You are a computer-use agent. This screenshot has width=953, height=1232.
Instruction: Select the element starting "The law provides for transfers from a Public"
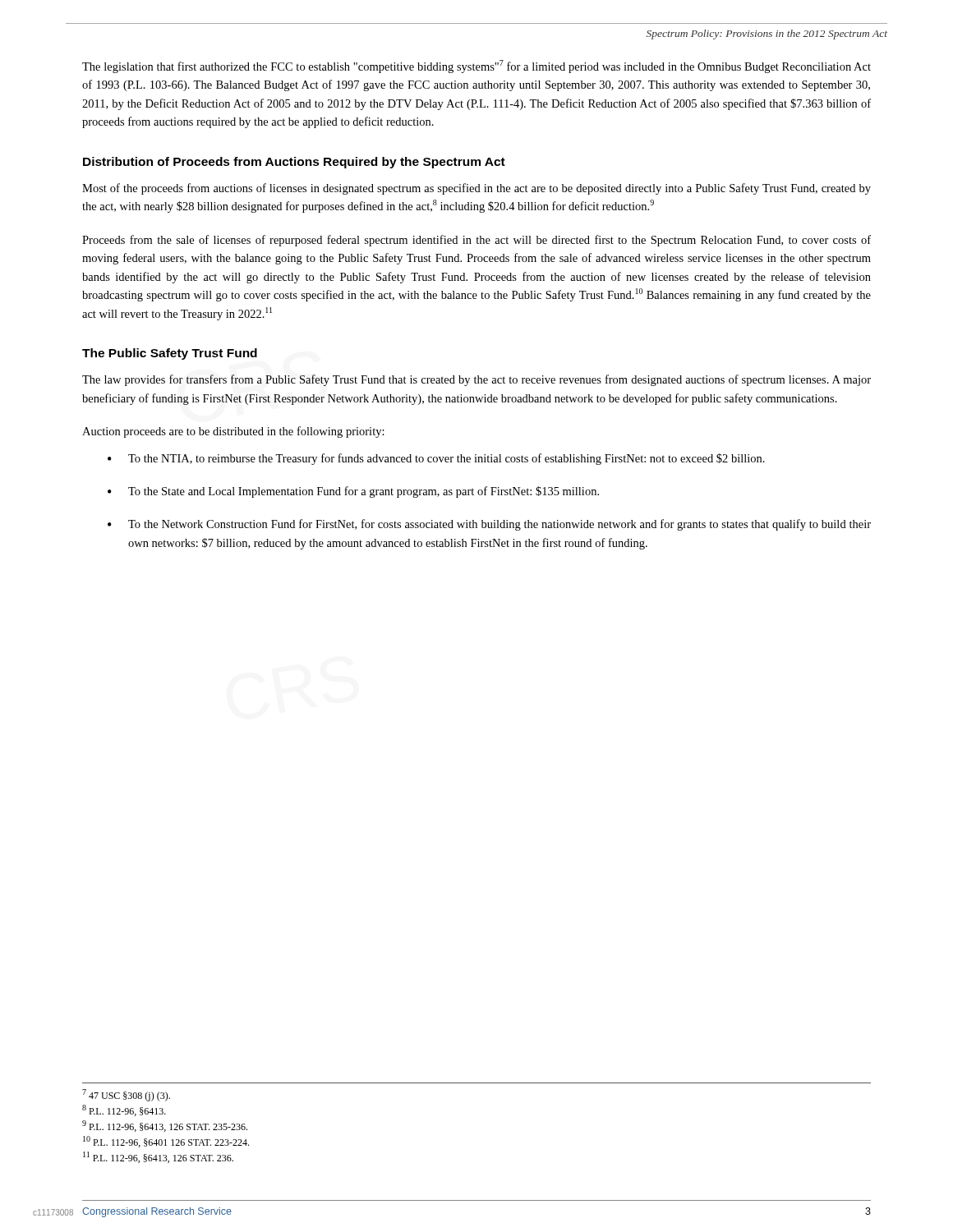[476, 389]
